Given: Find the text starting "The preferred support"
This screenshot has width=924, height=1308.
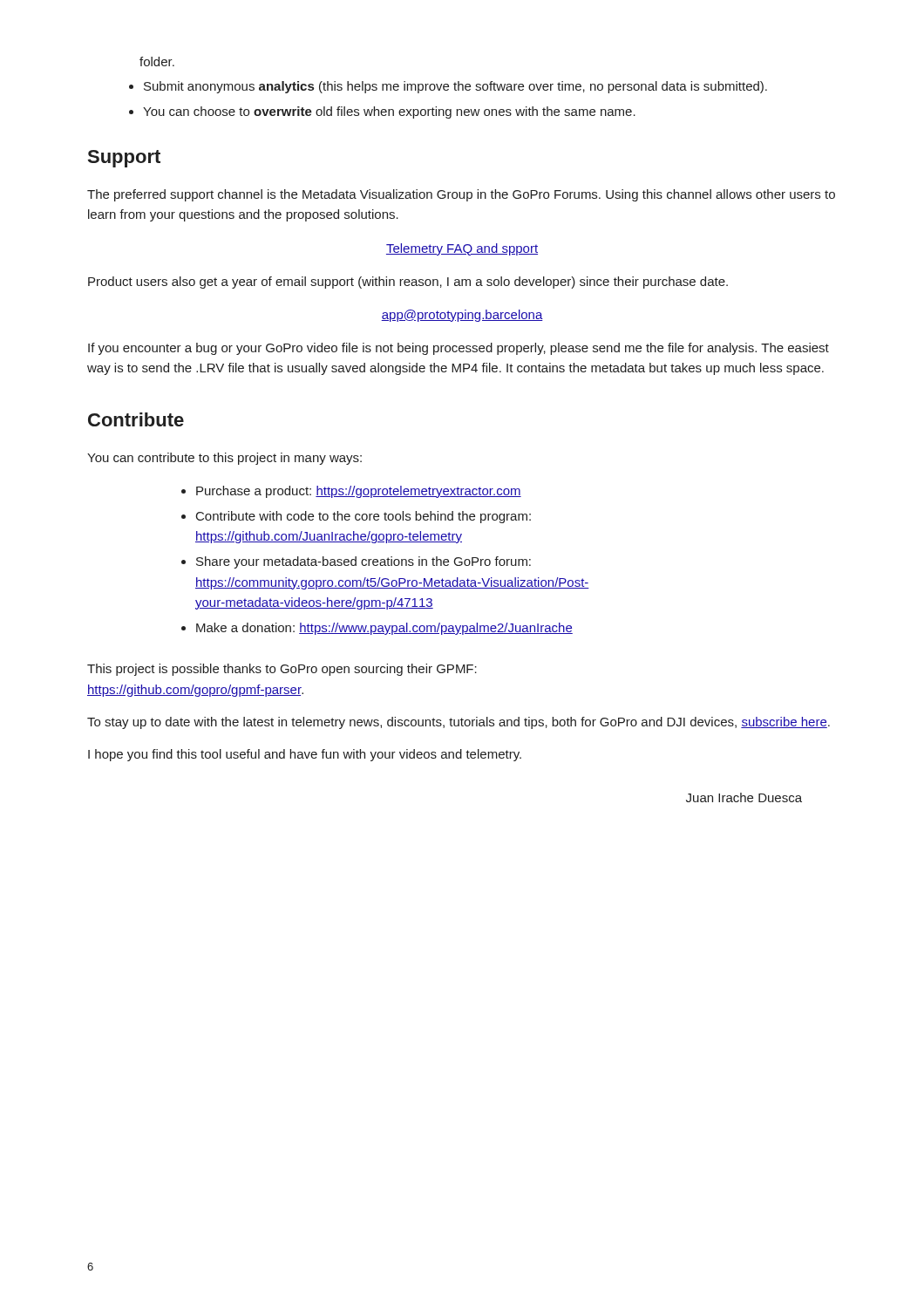Looking at the screenshot, I should [x=461, y=204].
